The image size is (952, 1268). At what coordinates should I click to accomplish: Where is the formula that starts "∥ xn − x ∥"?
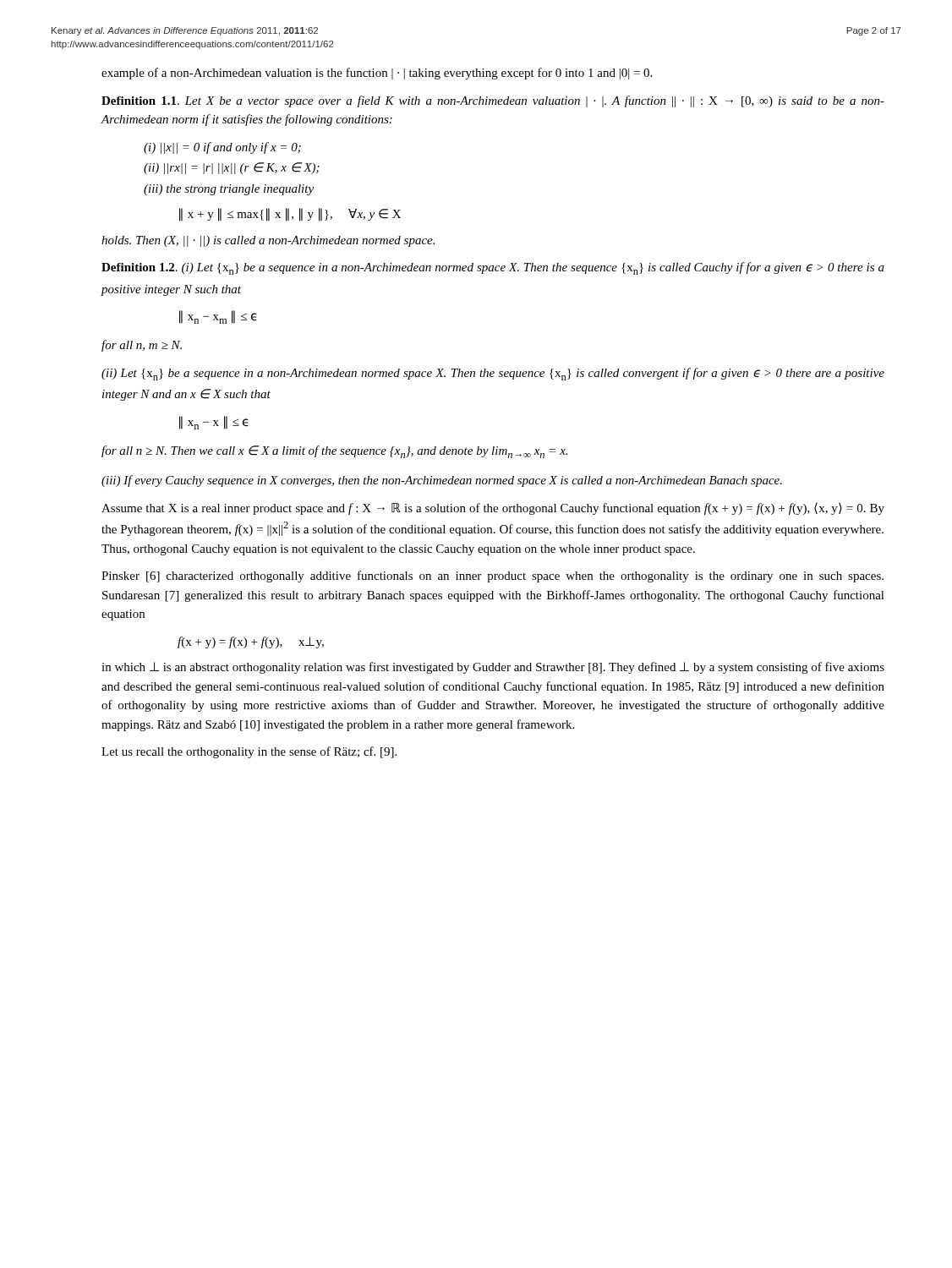(214, 423)
